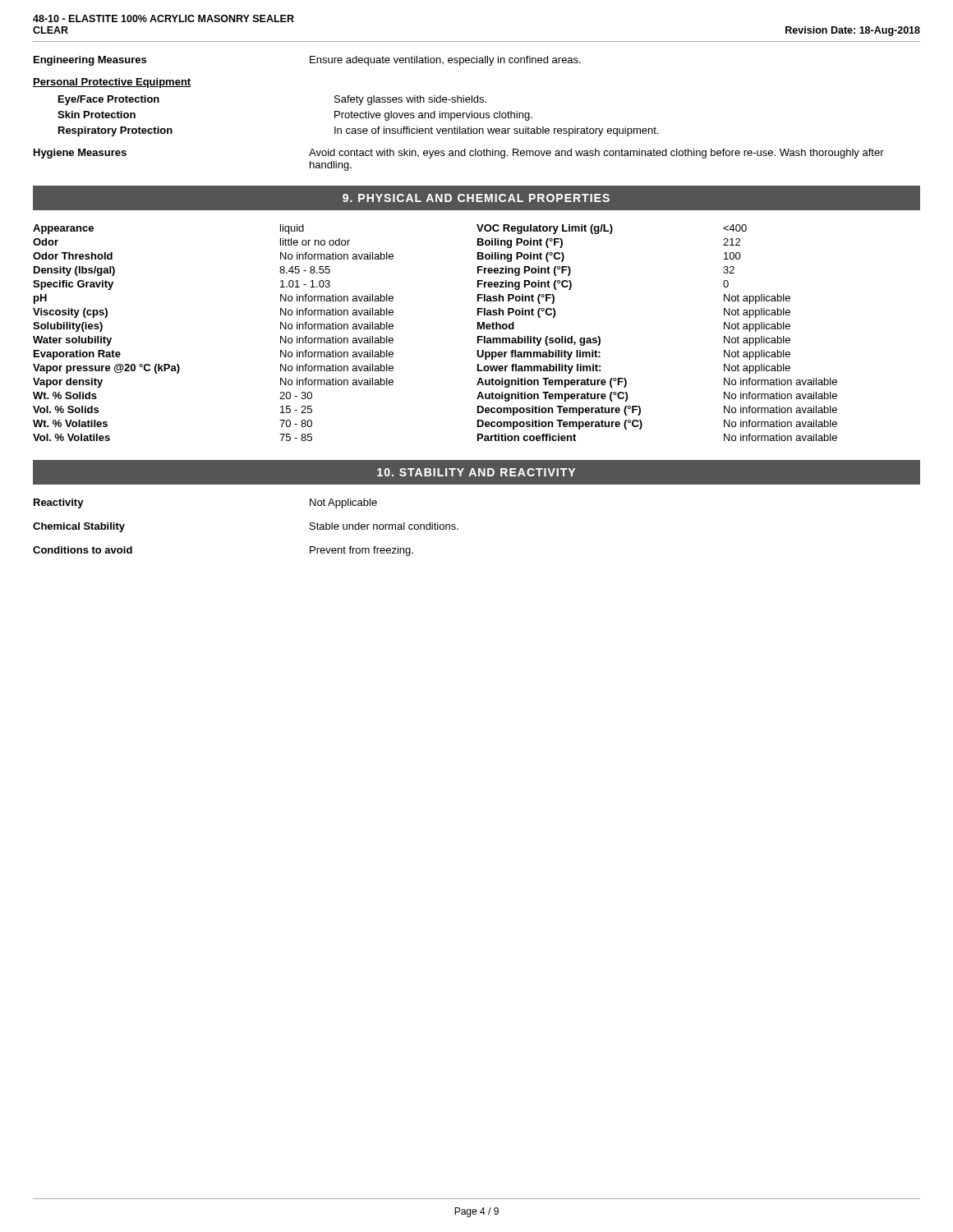Click on the text starting "Personal Protective Equipment"

click(112, 82)
